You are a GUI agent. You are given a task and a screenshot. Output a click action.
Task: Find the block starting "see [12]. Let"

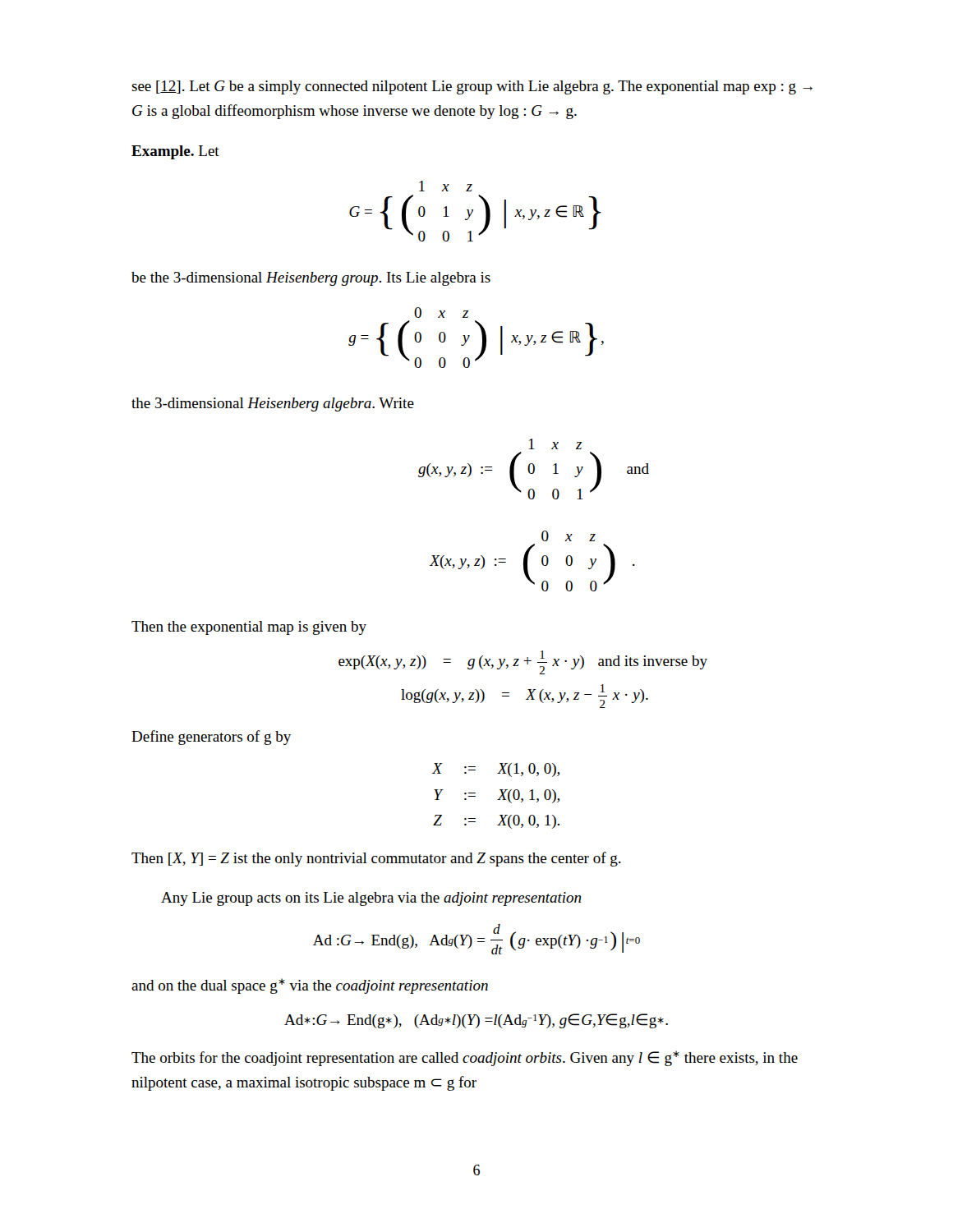[x=474, y=98]
